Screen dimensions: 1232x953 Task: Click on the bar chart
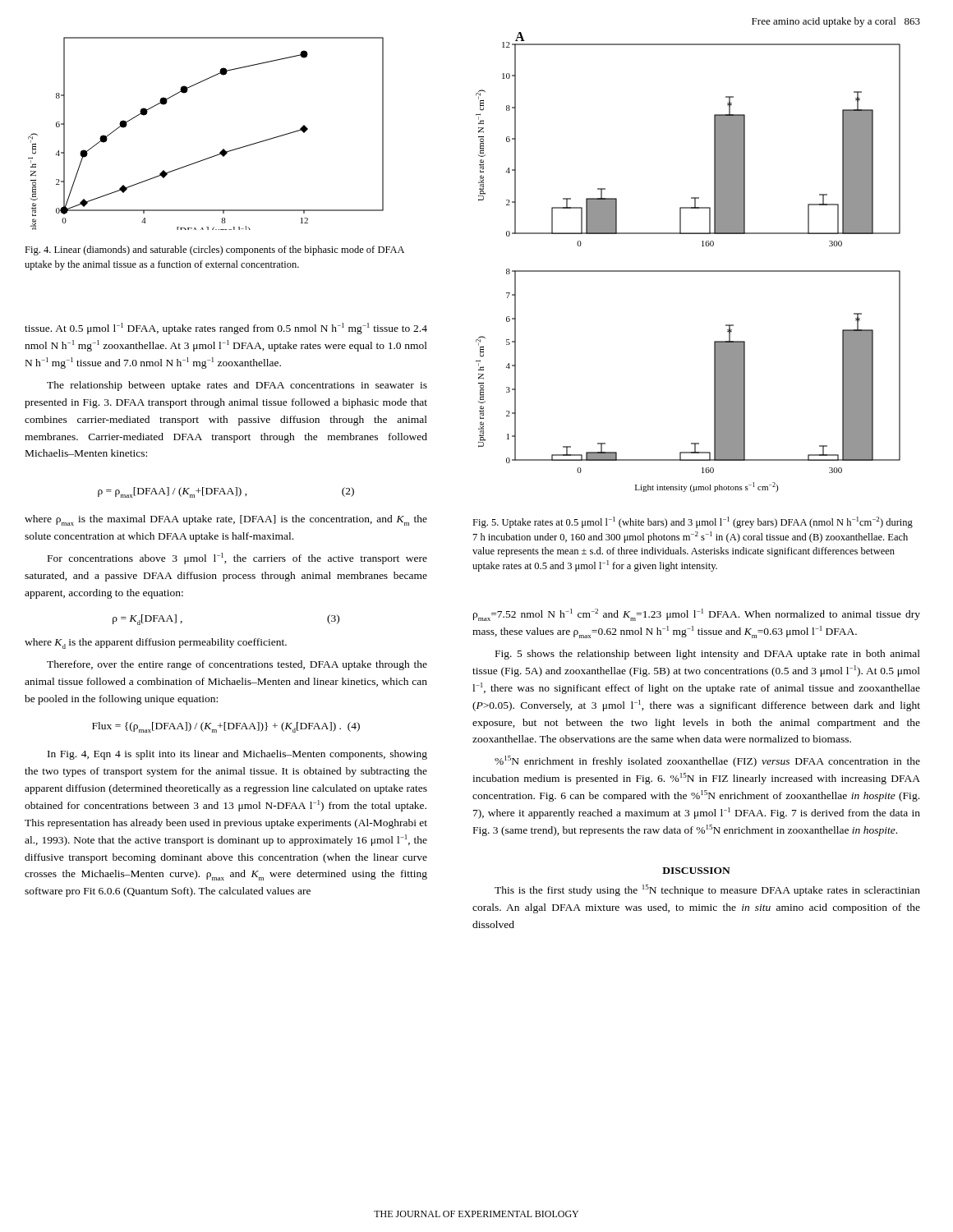coord(696,260)
